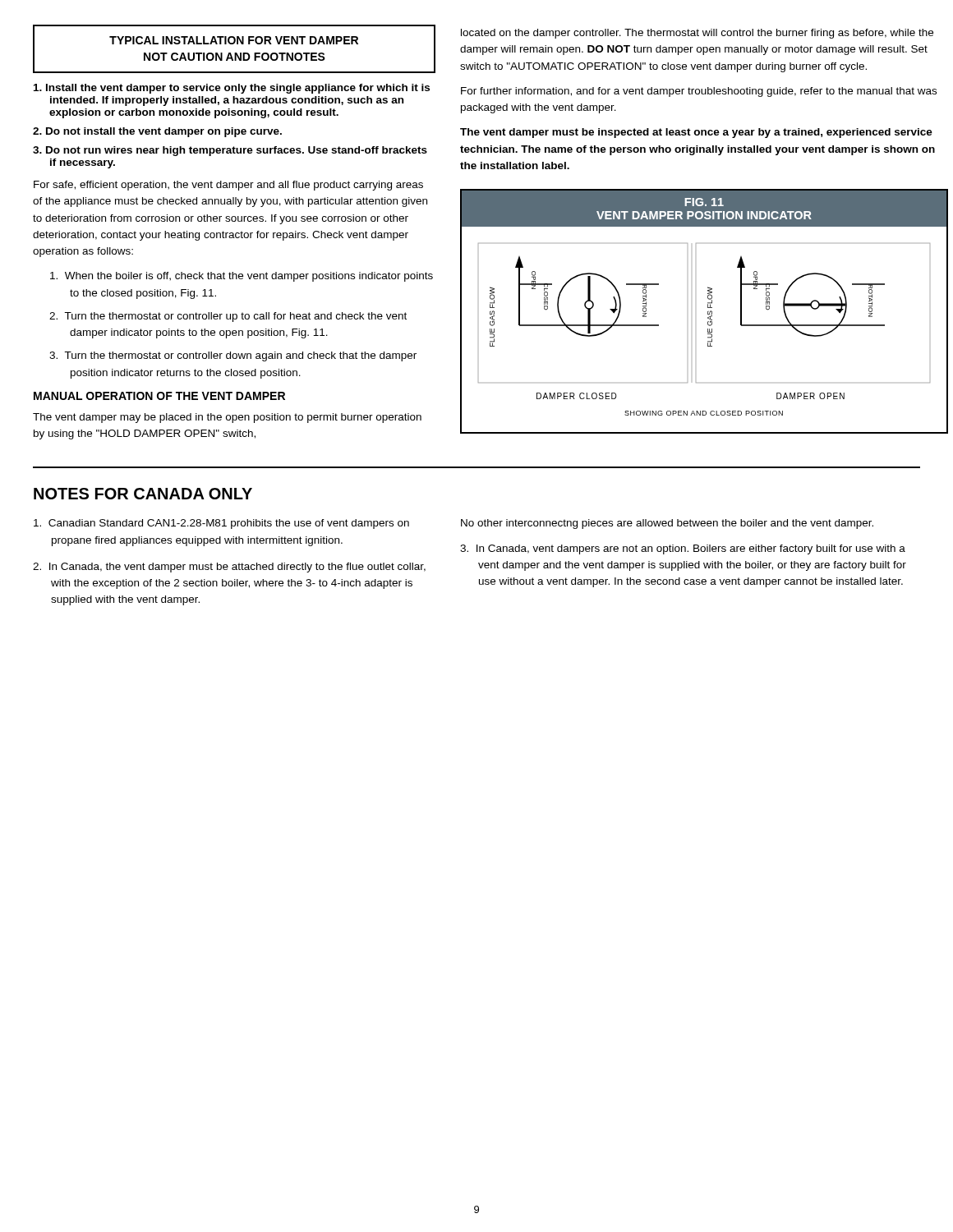Where is the passage that starts "For further information, and for"?
Image resolution: width=953 pixels, height=1232 pixels.
(x=699, y=99)
